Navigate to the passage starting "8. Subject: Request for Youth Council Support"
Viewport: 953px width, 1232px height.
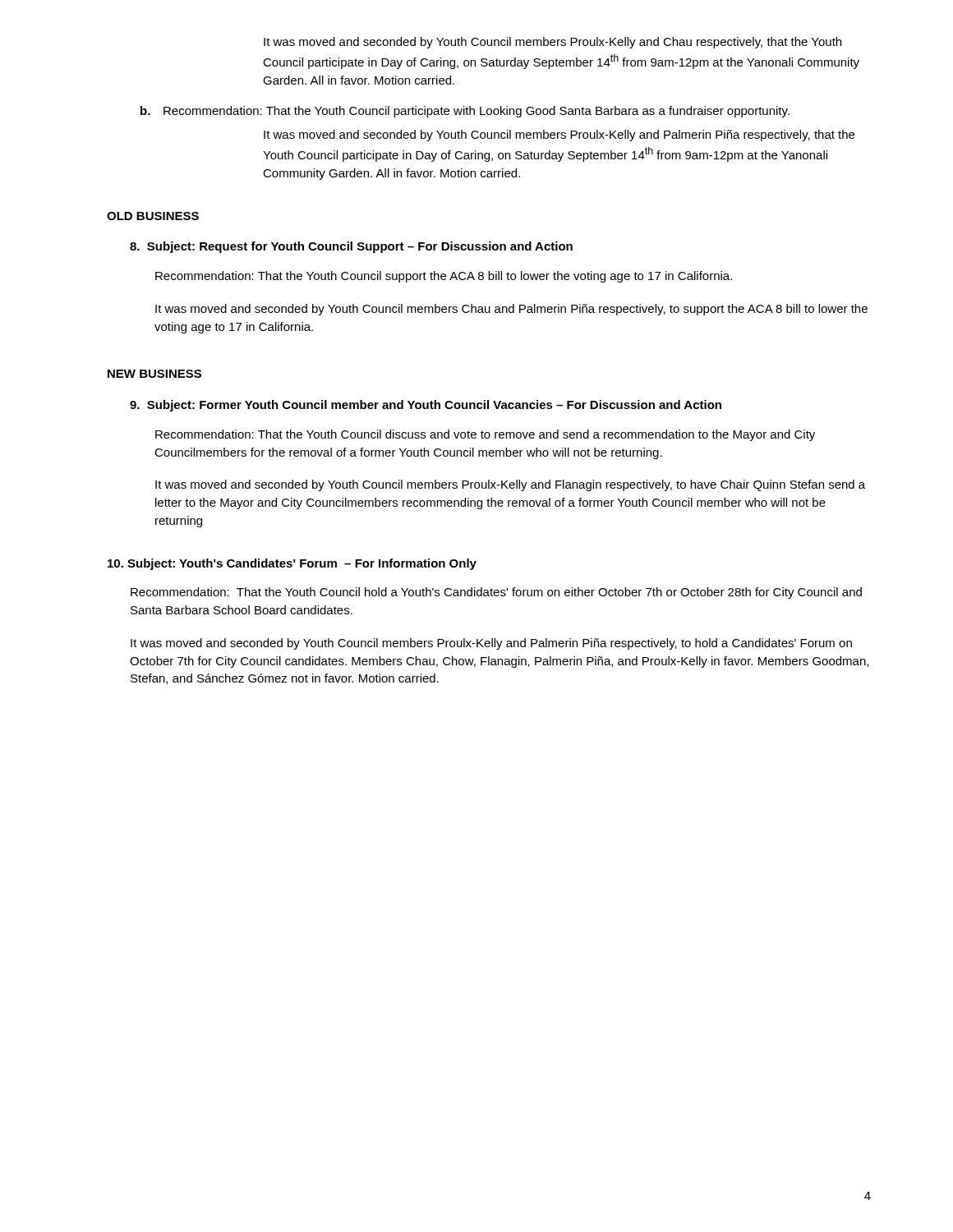[500, 246]
